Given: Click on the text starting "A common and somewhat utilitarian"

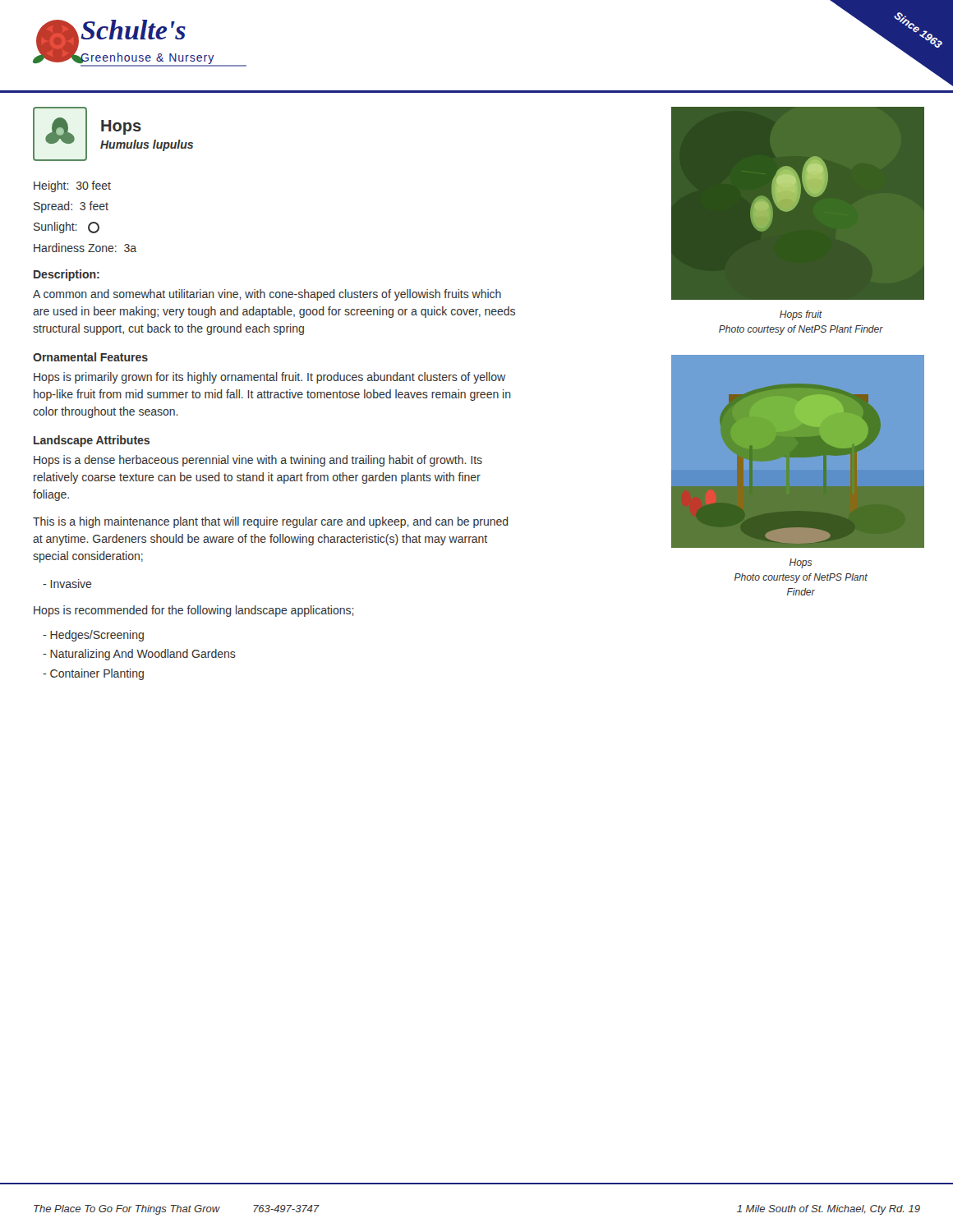Looking at the screenshot, I should click(x=274, y=312).
